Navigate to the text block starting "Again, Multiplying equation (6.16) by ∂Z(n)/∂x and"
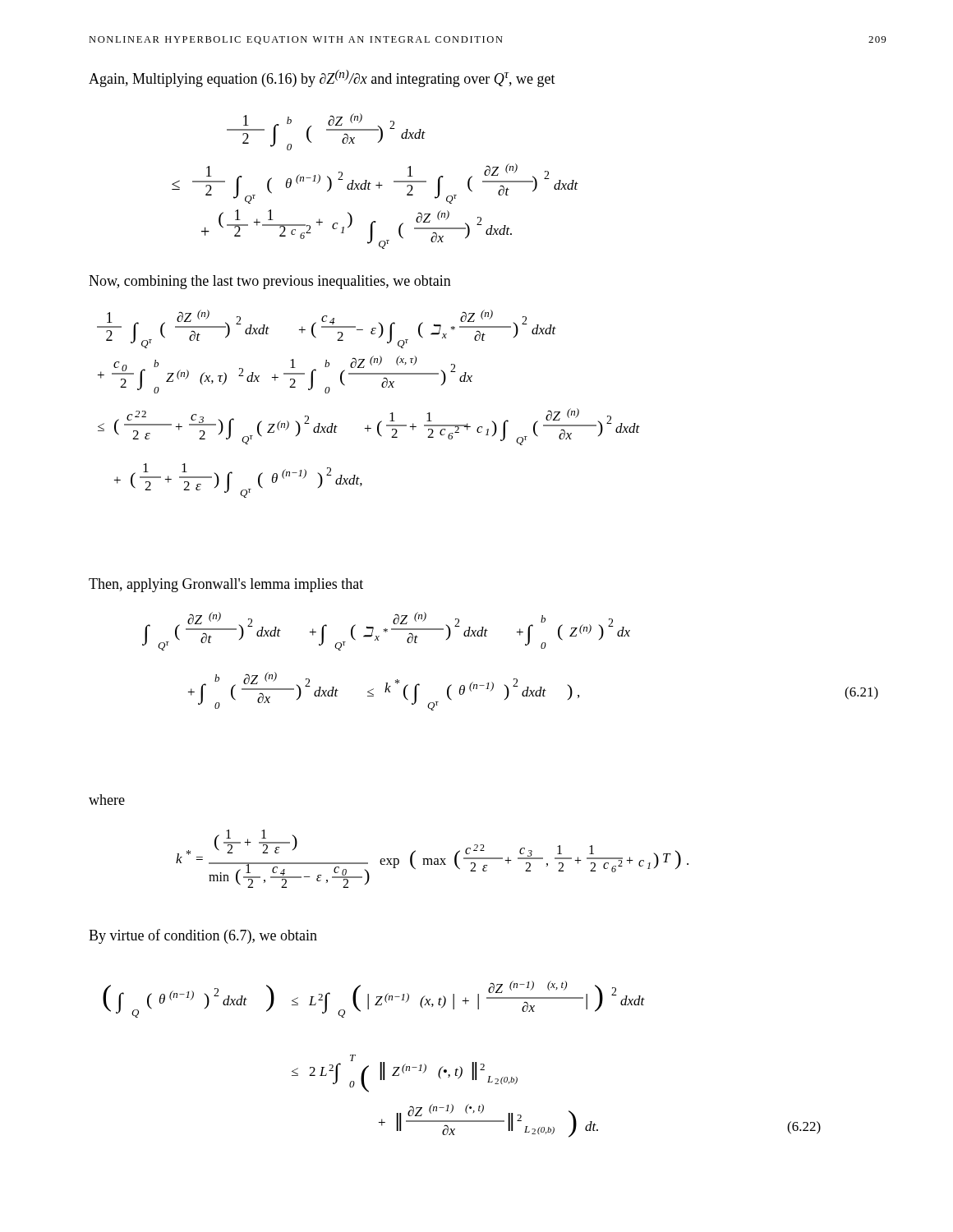 coord(322,77)
